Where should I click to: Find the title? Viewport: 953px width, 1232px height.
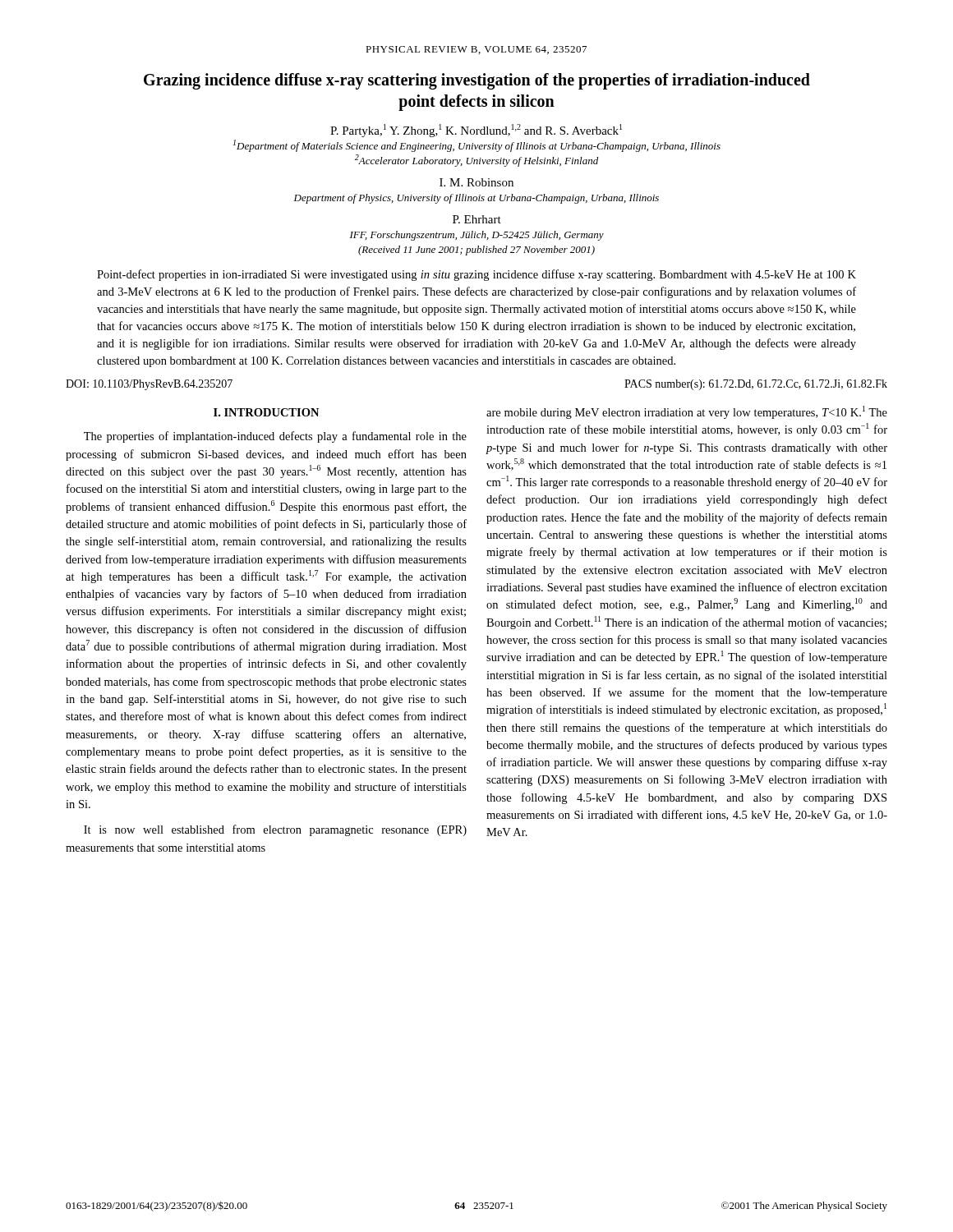476,91
